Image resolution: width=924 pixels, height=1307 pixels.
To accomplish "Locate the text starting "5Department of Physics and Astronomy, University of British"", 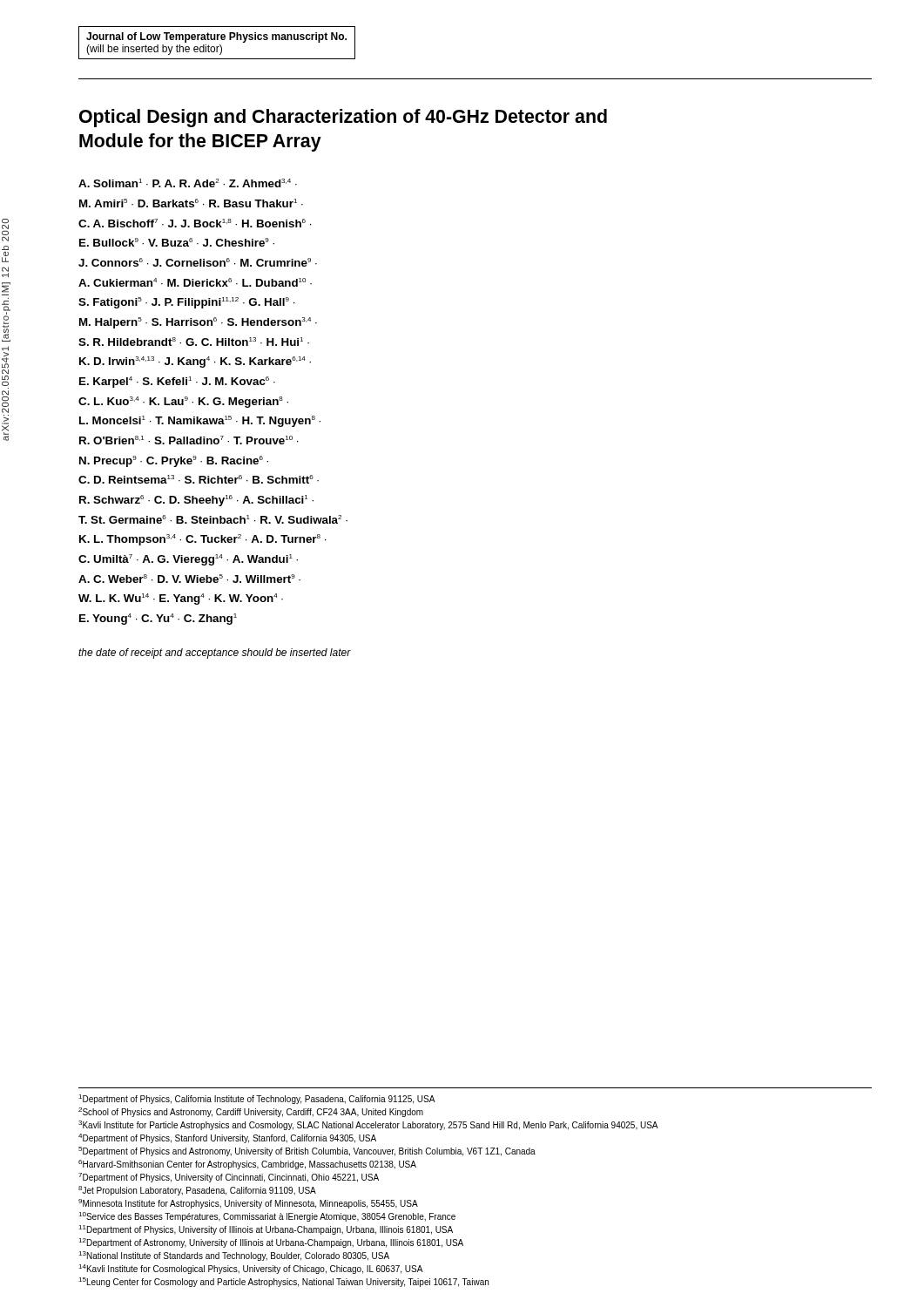I will [475, 1152].
